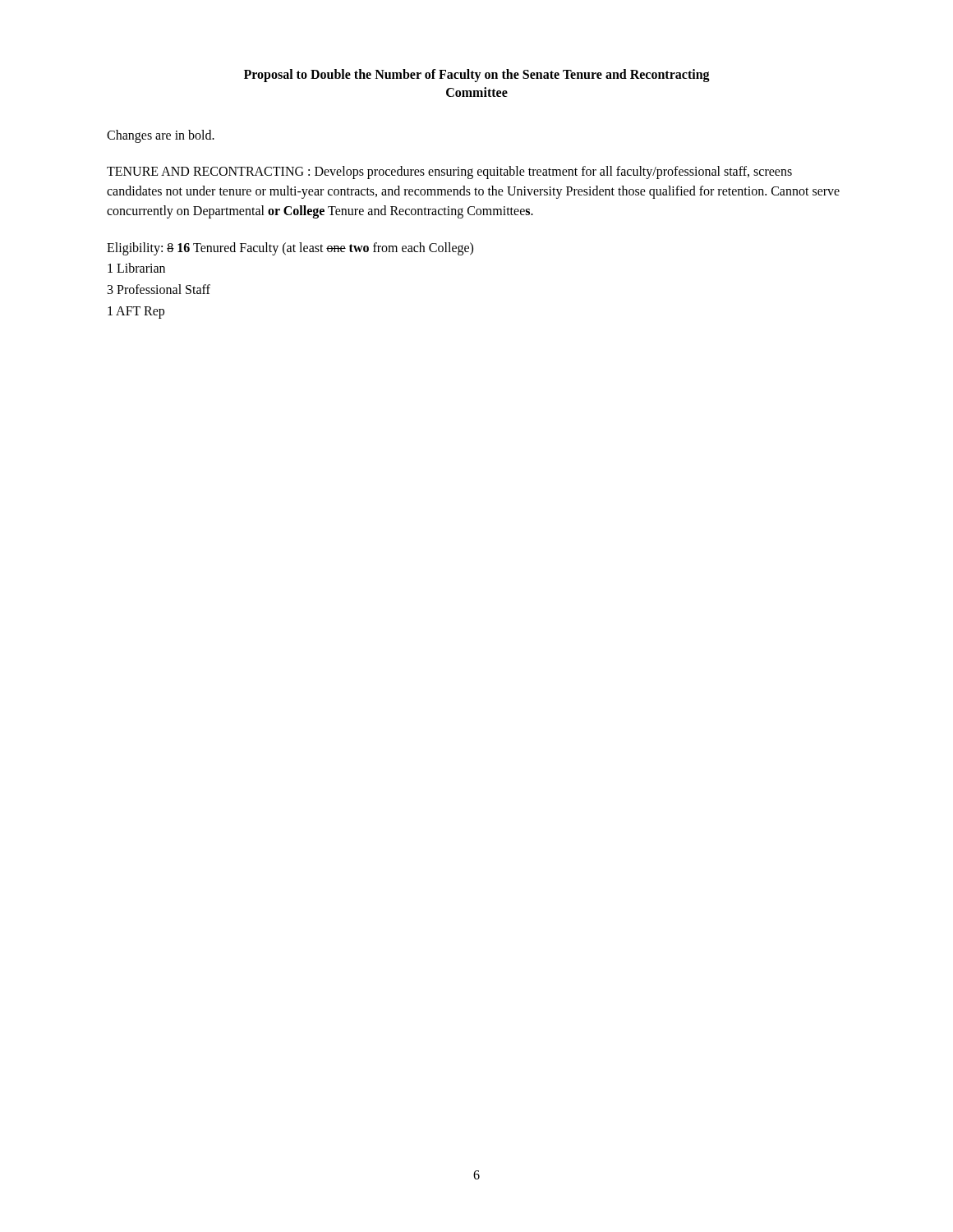The image size is (953, 1232).
Task: Click on the block starting "Changes are in bold."
Action: [161, 135]
